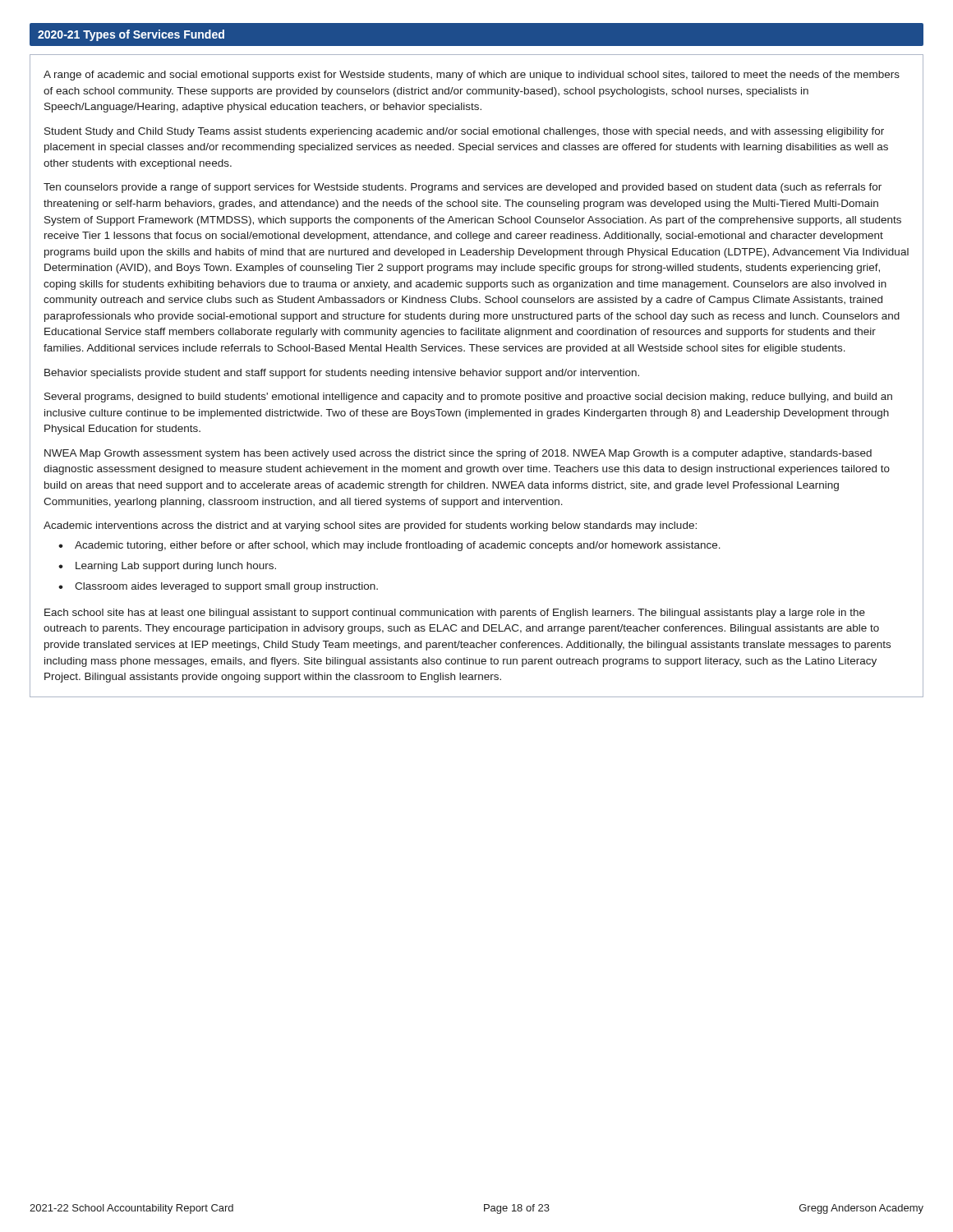Where is the passage that starts "Behavior specialists provide student and staff"?

[x=342, y=372]
